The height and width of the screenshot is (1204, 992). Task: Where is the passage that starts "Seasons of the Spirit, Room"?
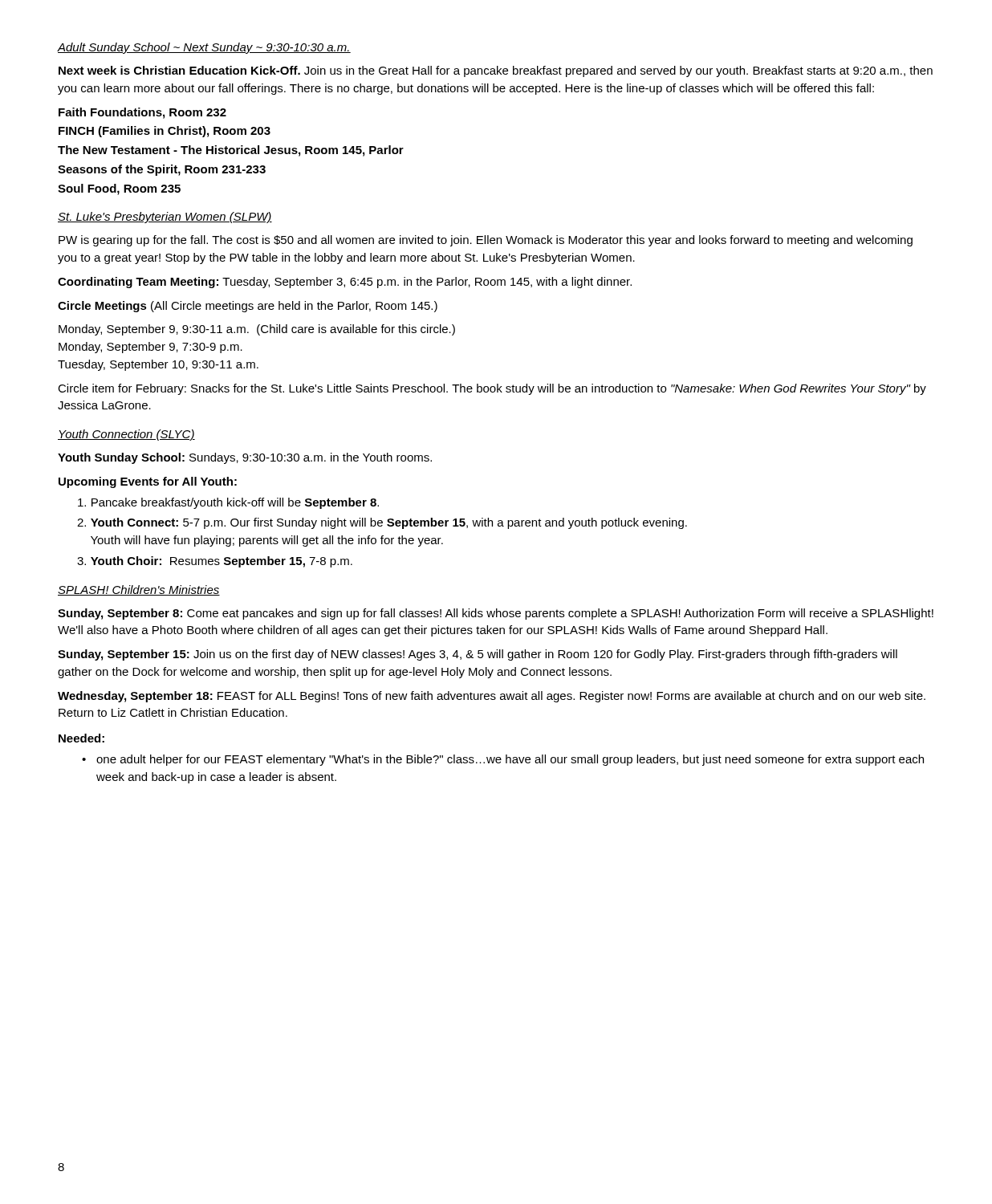[162, 169]
